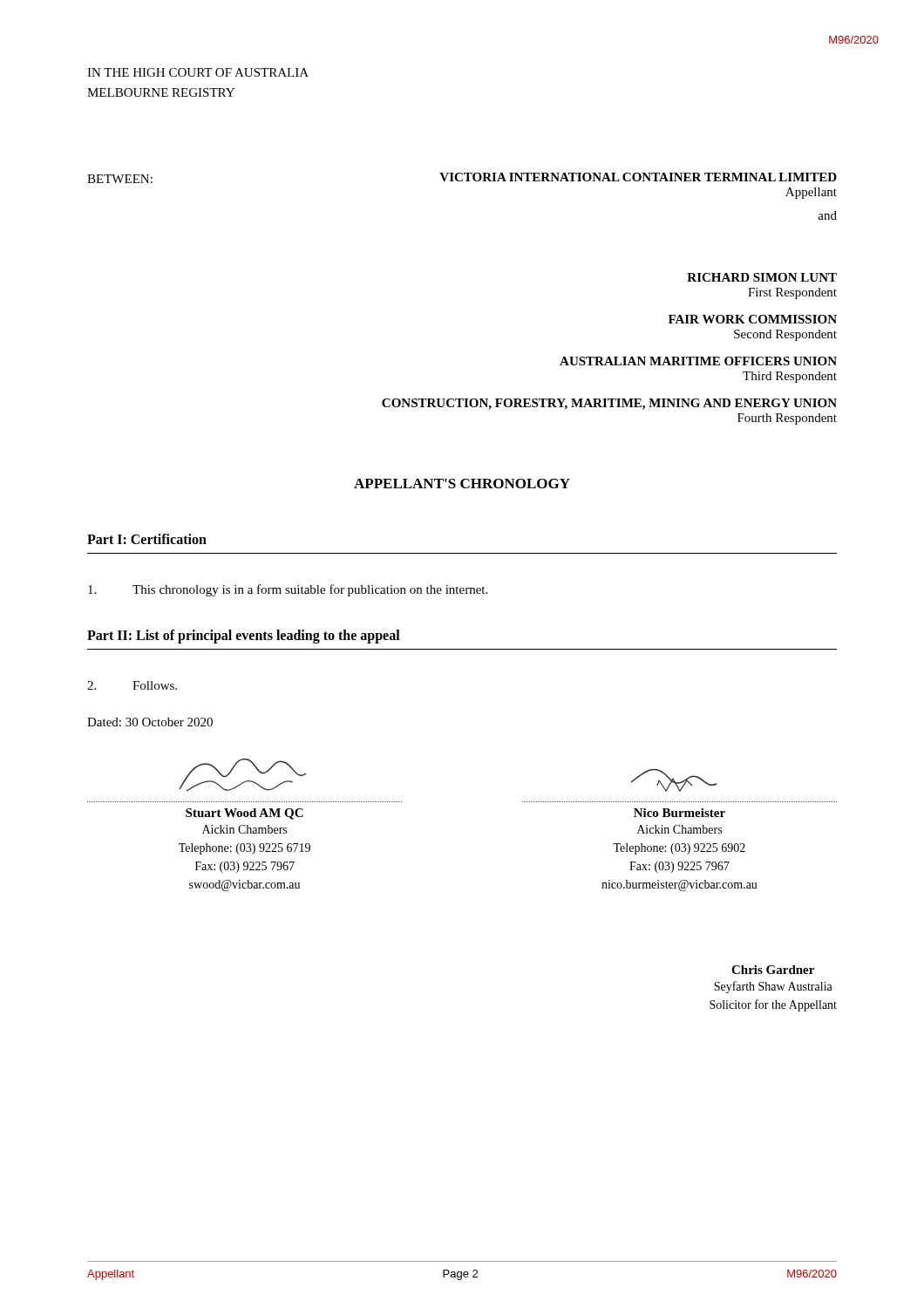Where does it say "2. Follows."?
924x1308 pixels.
pyautogui.click(x=132, y=685)
